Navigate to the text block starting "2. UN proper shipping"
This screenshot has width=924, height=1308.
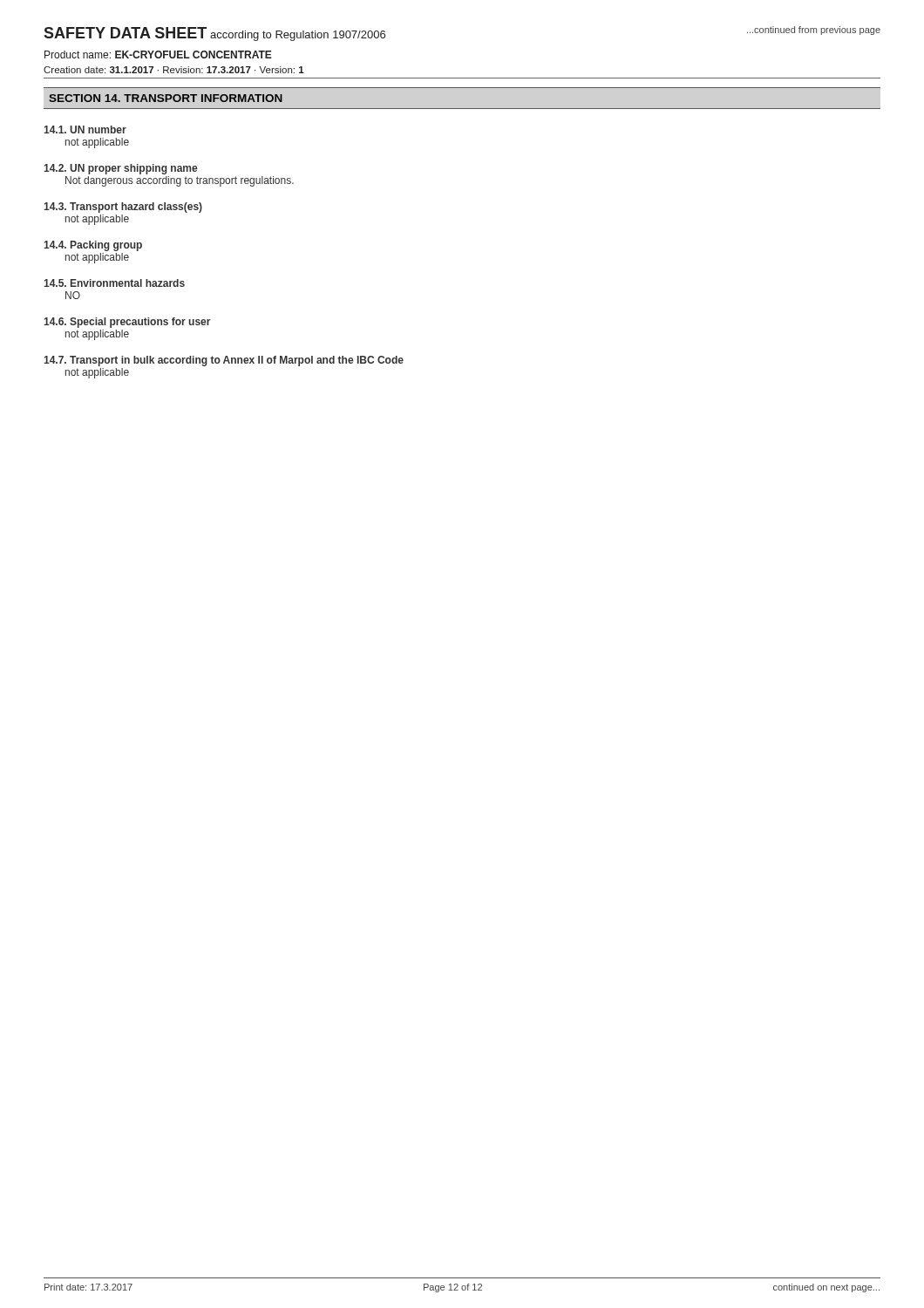point(120,169)
